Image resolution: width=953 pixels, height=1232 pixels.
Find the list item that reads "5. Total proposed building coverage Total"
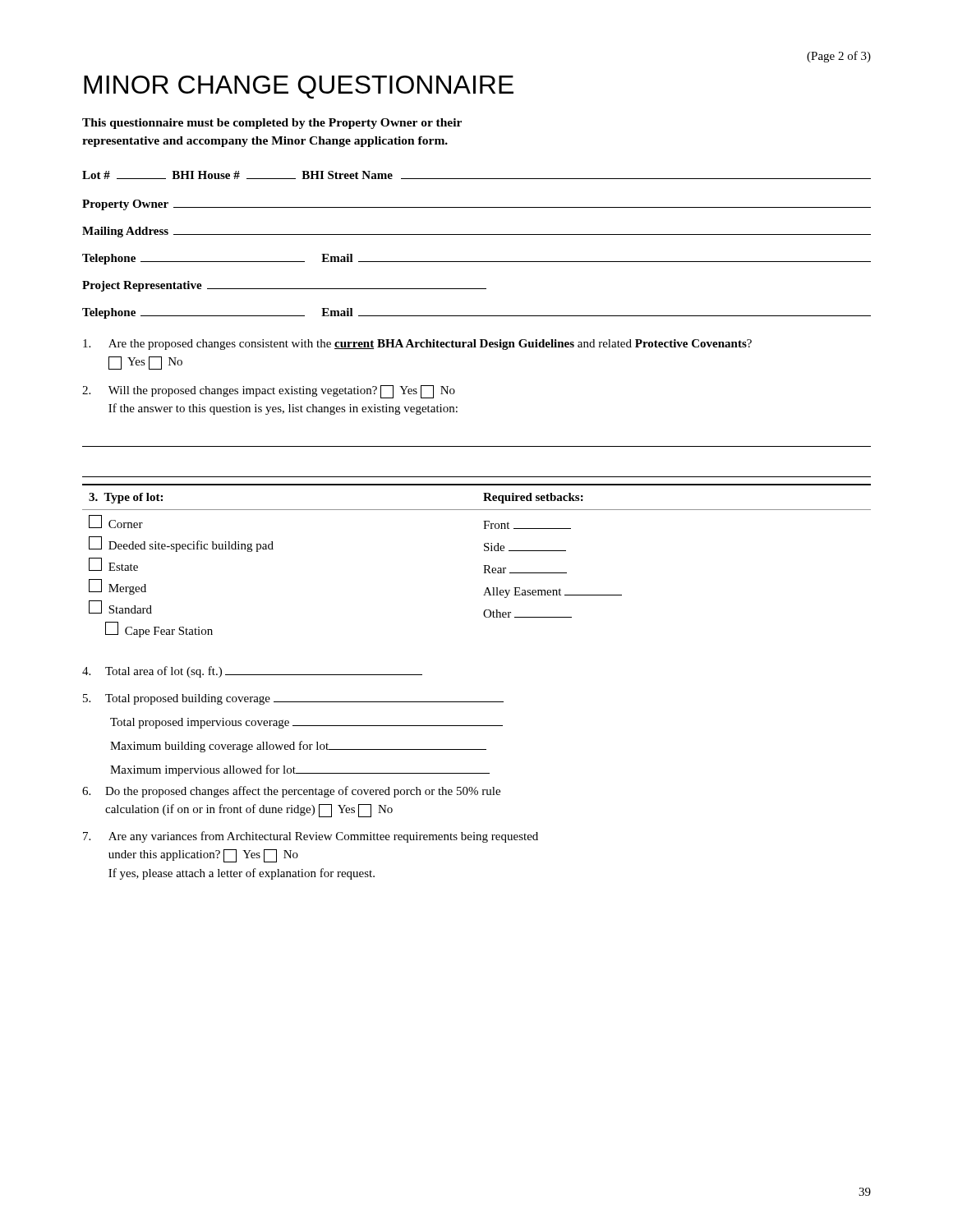coord(476,732)
